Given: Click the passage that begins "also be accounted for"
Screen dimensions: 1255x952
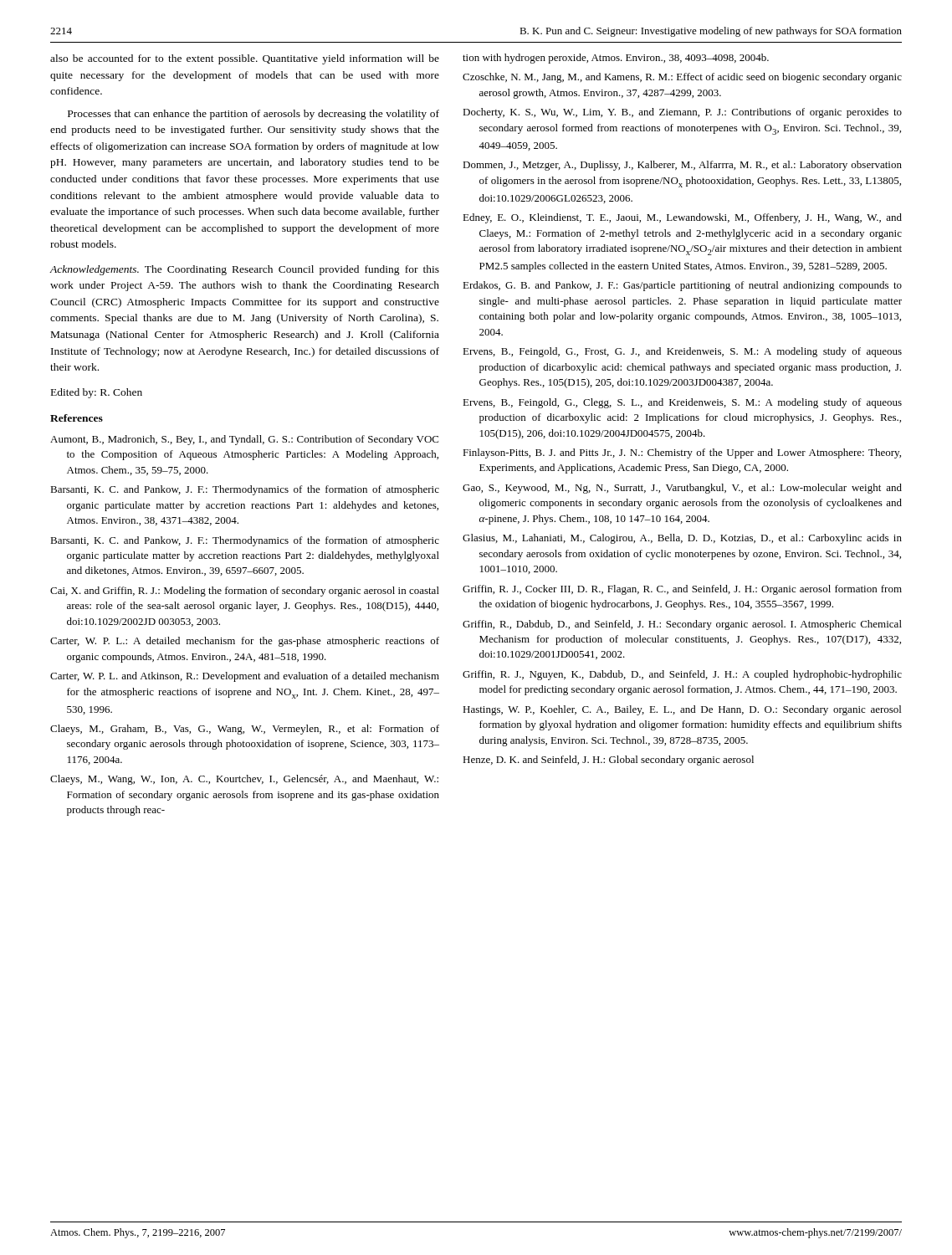Looking at the screenshot, I should [245, 151].
